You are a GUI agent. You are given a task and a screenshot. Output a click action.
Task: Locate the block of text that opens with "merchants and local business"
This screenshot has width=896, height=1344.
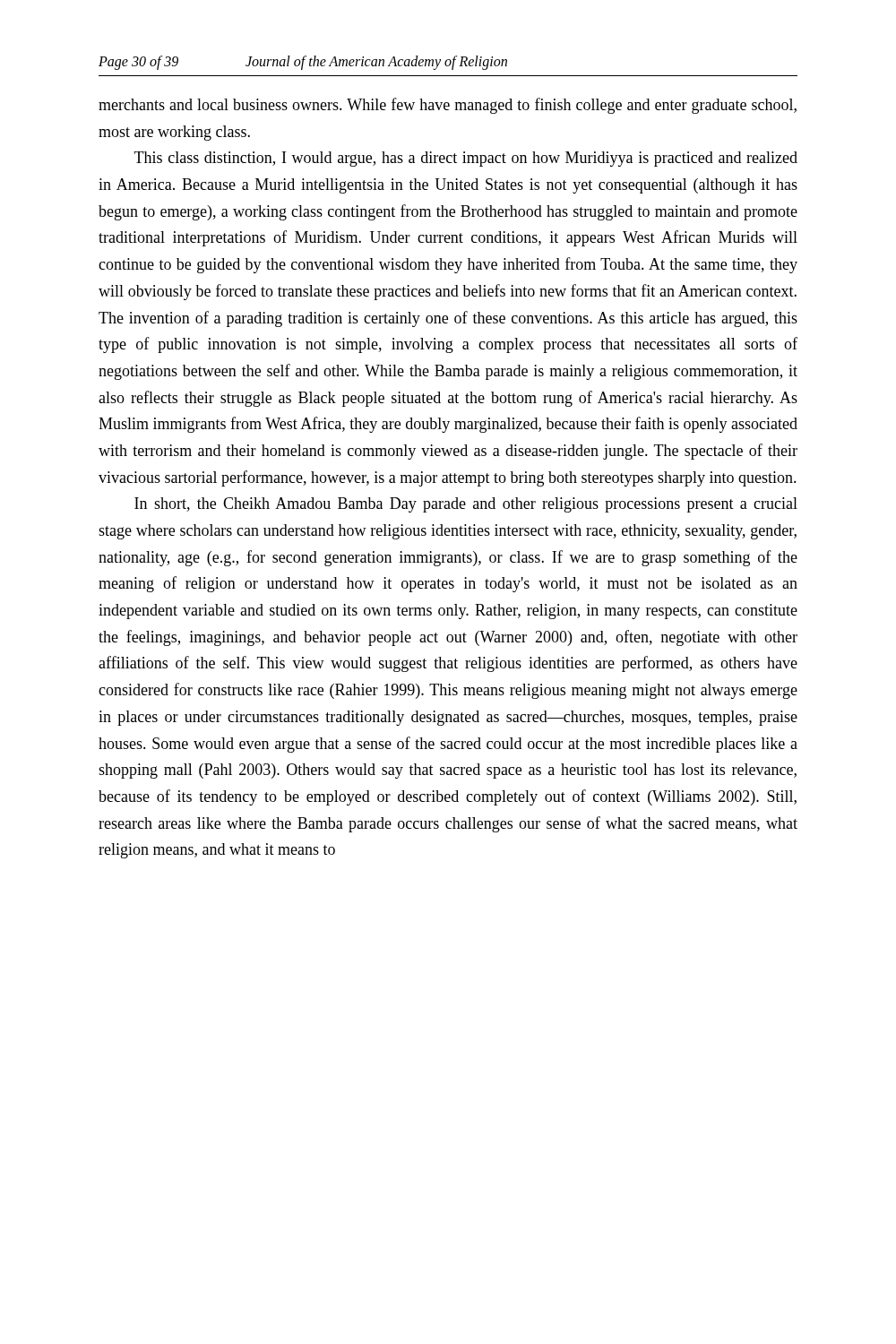pos(448,478)
